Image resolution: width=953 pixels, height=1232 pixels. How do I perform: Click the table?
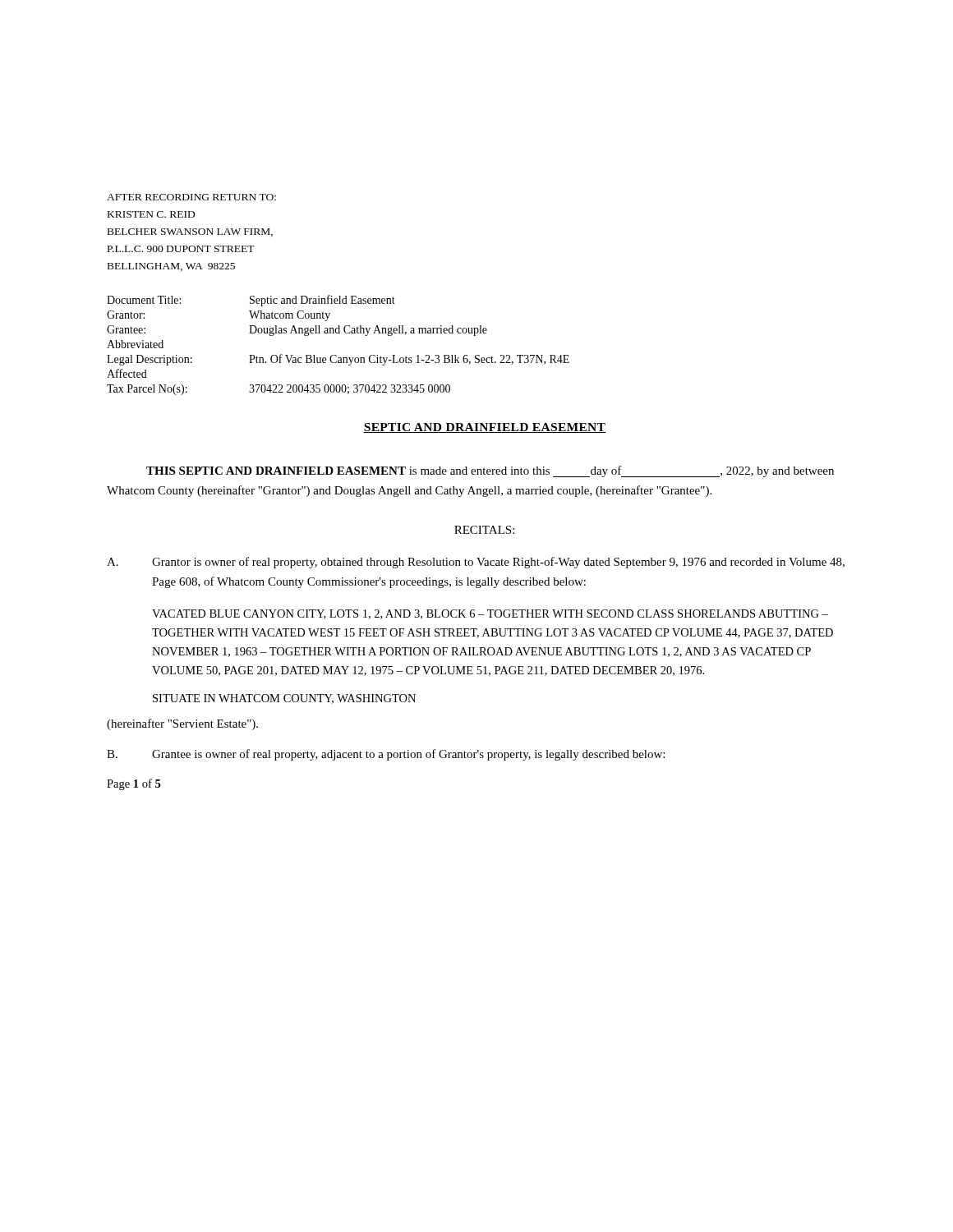(485, 345)
